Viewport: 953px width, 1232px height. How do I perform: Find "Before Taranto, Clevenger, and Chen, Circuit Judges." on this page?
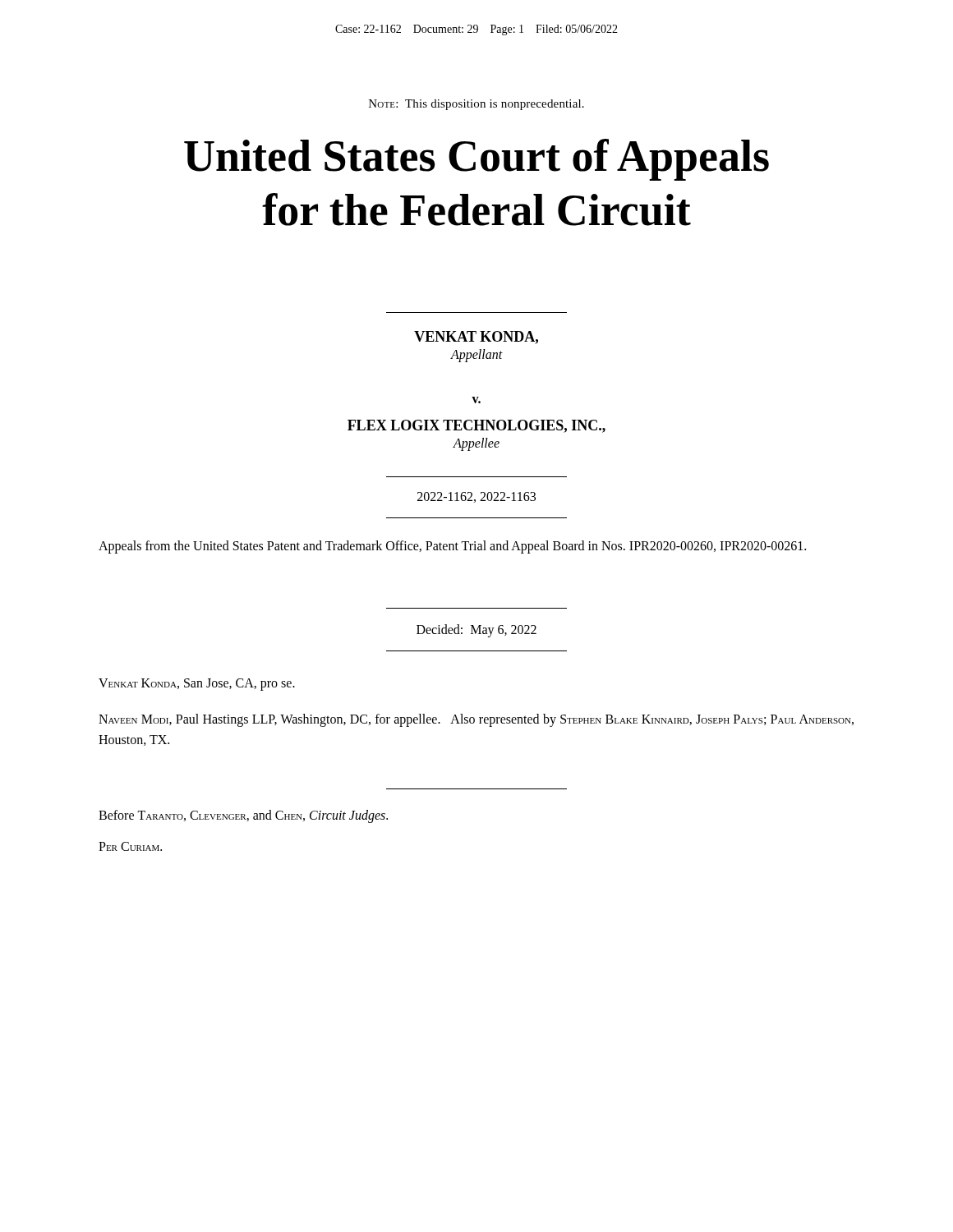[x=244, y=815]
